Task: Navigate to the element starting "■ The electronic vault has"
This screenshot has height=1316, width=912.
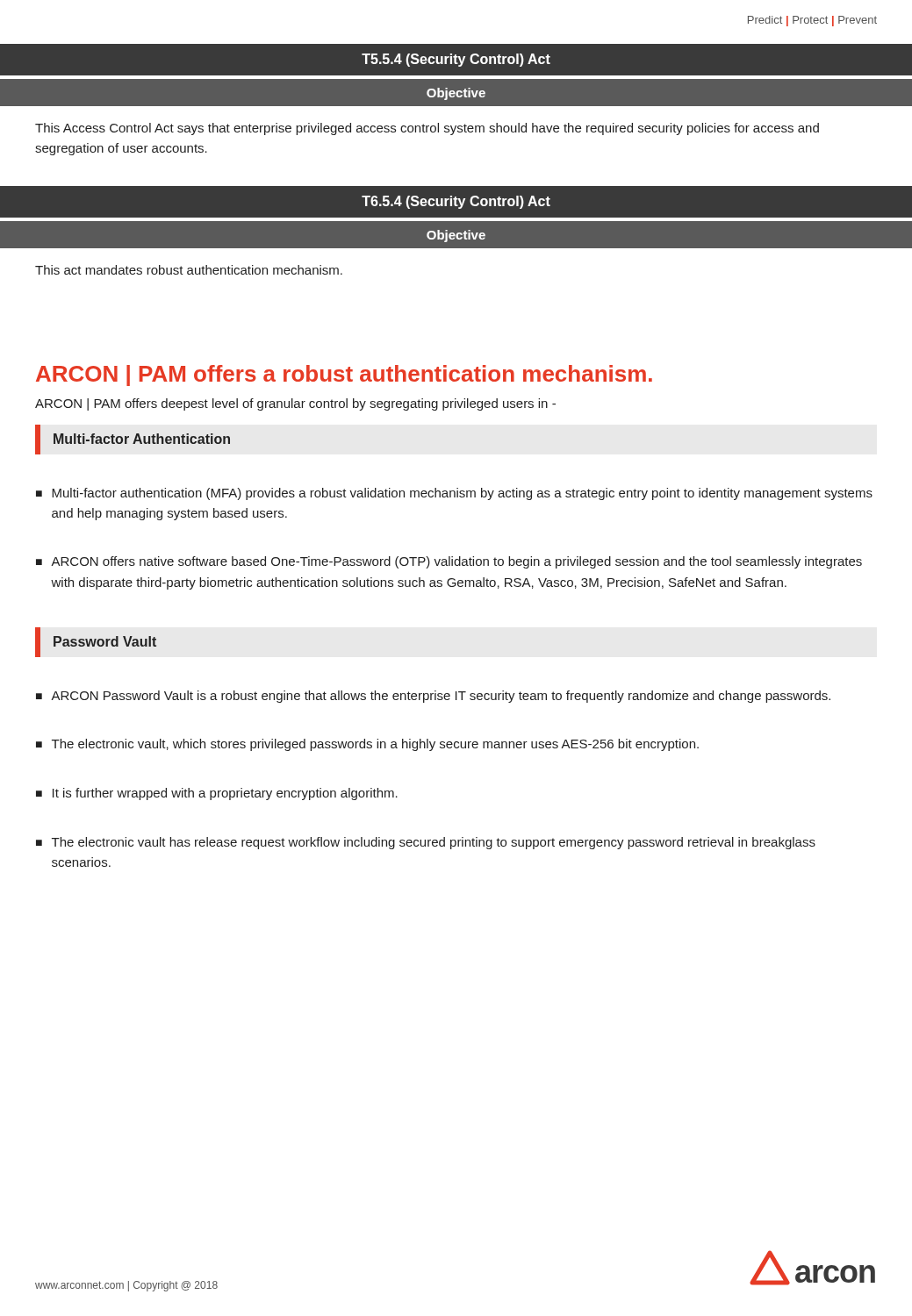Action: point(456,852)
